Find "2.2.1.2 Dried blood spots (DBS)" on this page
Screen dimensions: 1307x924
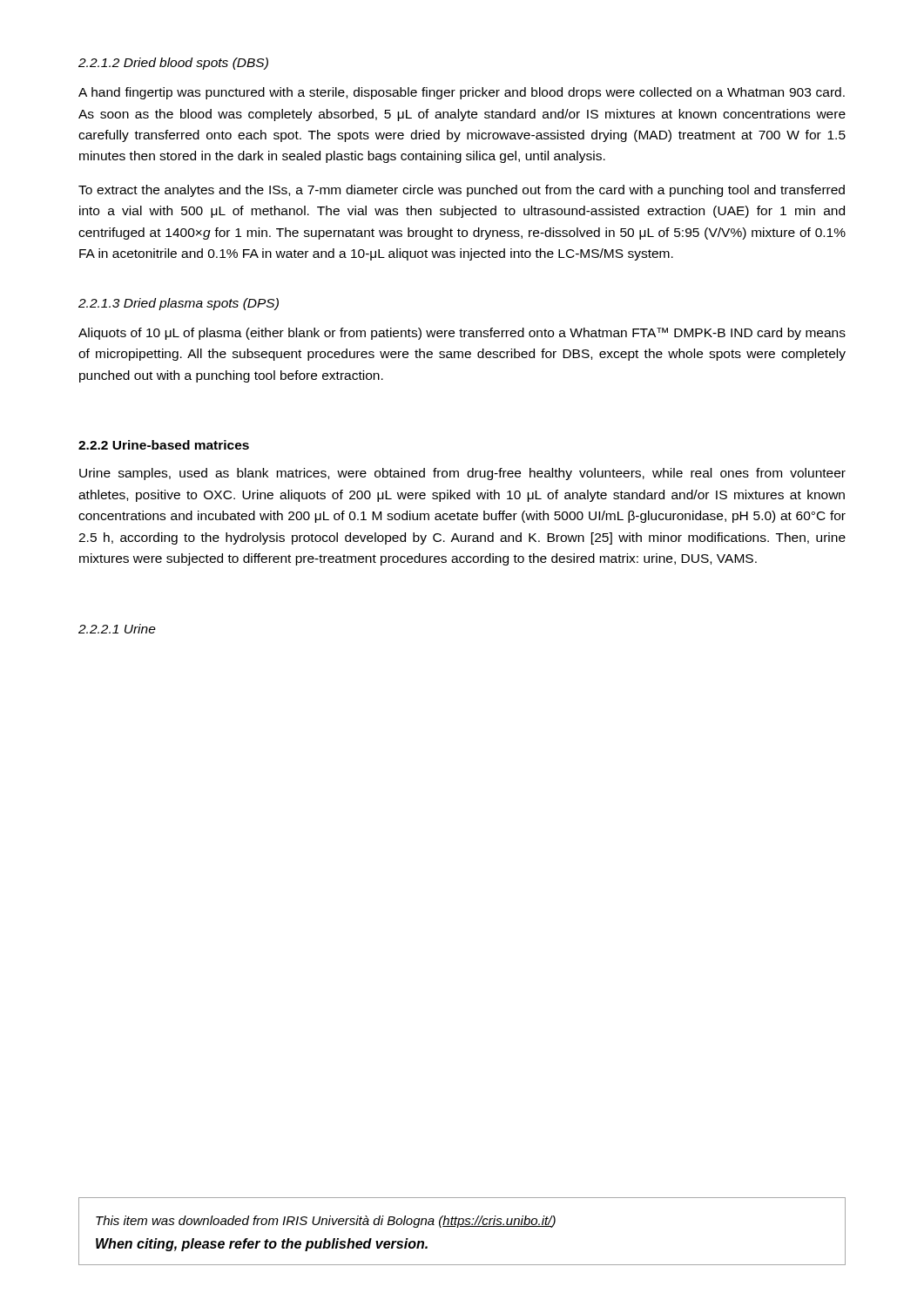tap(174, 62)
